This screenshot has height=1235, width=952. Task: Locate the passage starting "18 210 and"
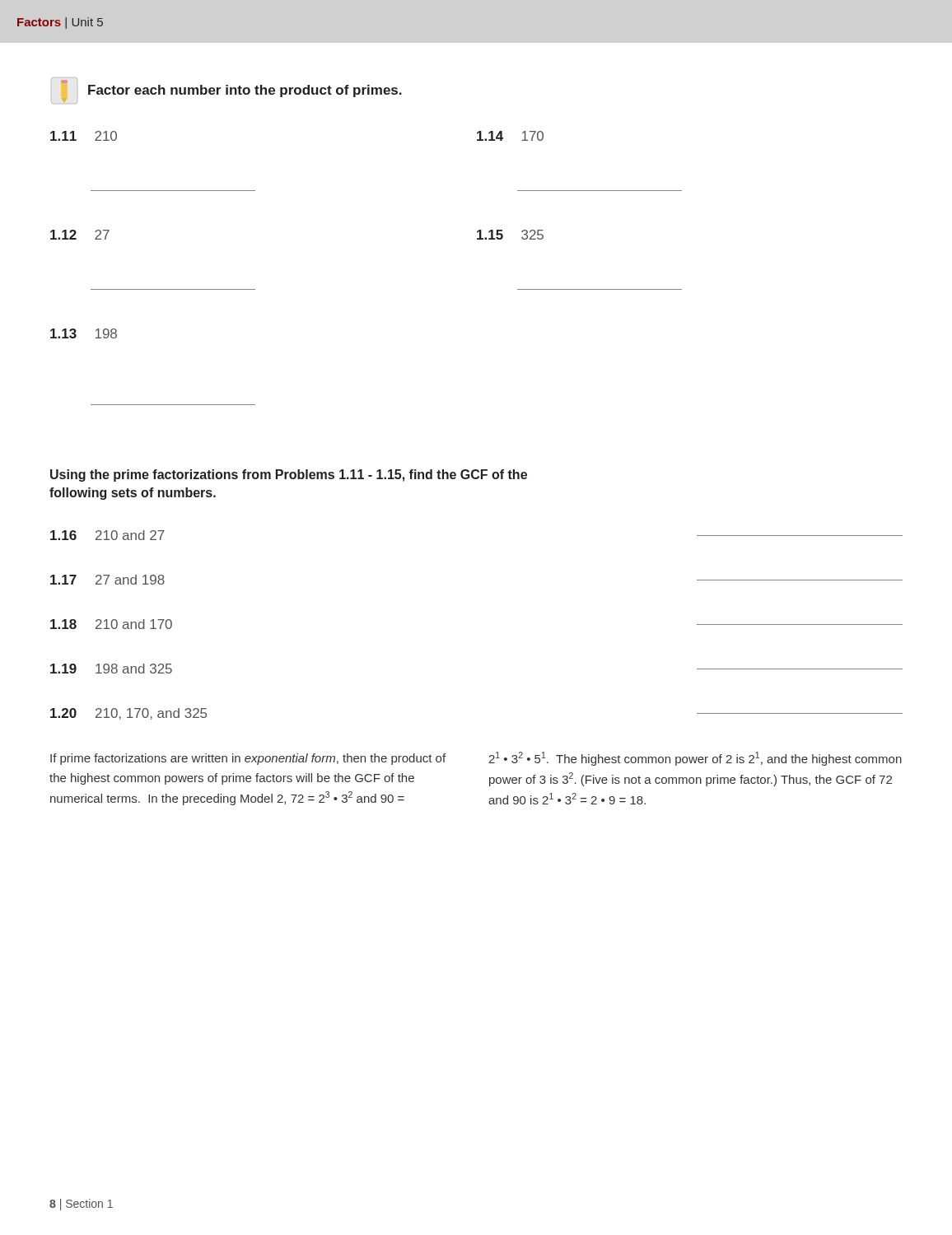click(x=70, y=624)
